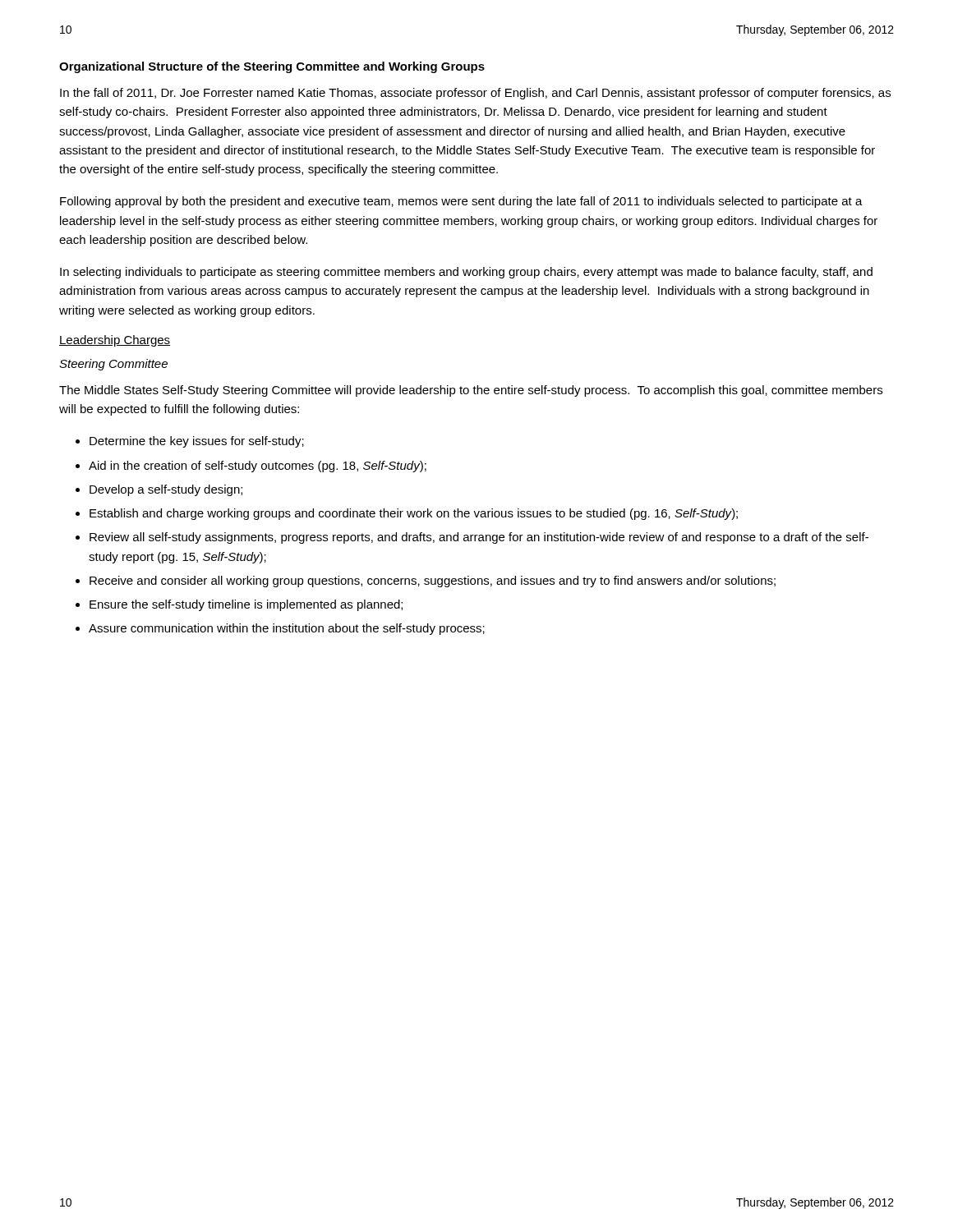Viewport: 953px width, 1232px height.
Task: Find the section header with the text "Leadership Charges"
Action: coord(115,339)
